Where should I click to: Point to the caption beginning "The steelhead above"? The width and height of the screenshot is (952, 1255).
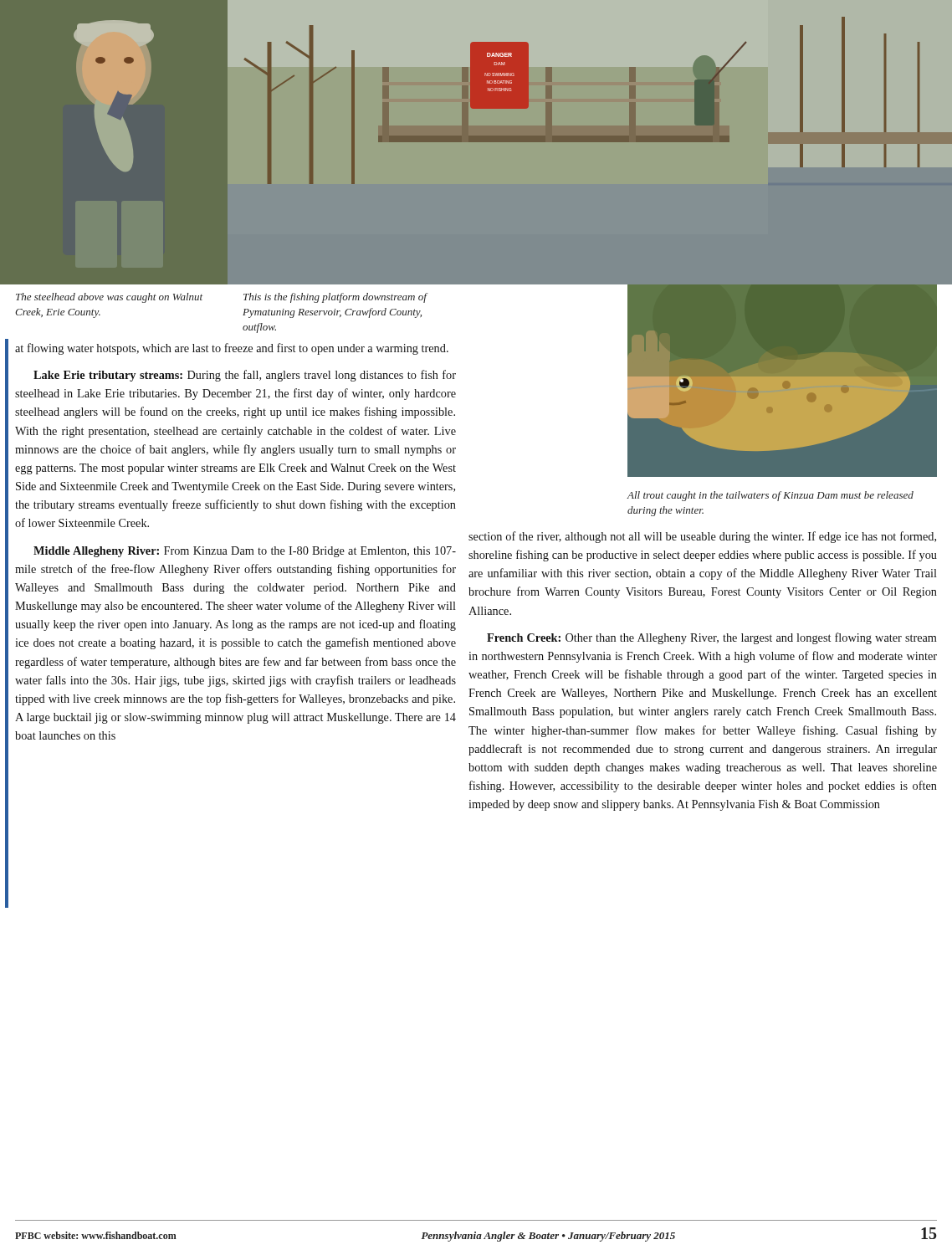[109, 304]
